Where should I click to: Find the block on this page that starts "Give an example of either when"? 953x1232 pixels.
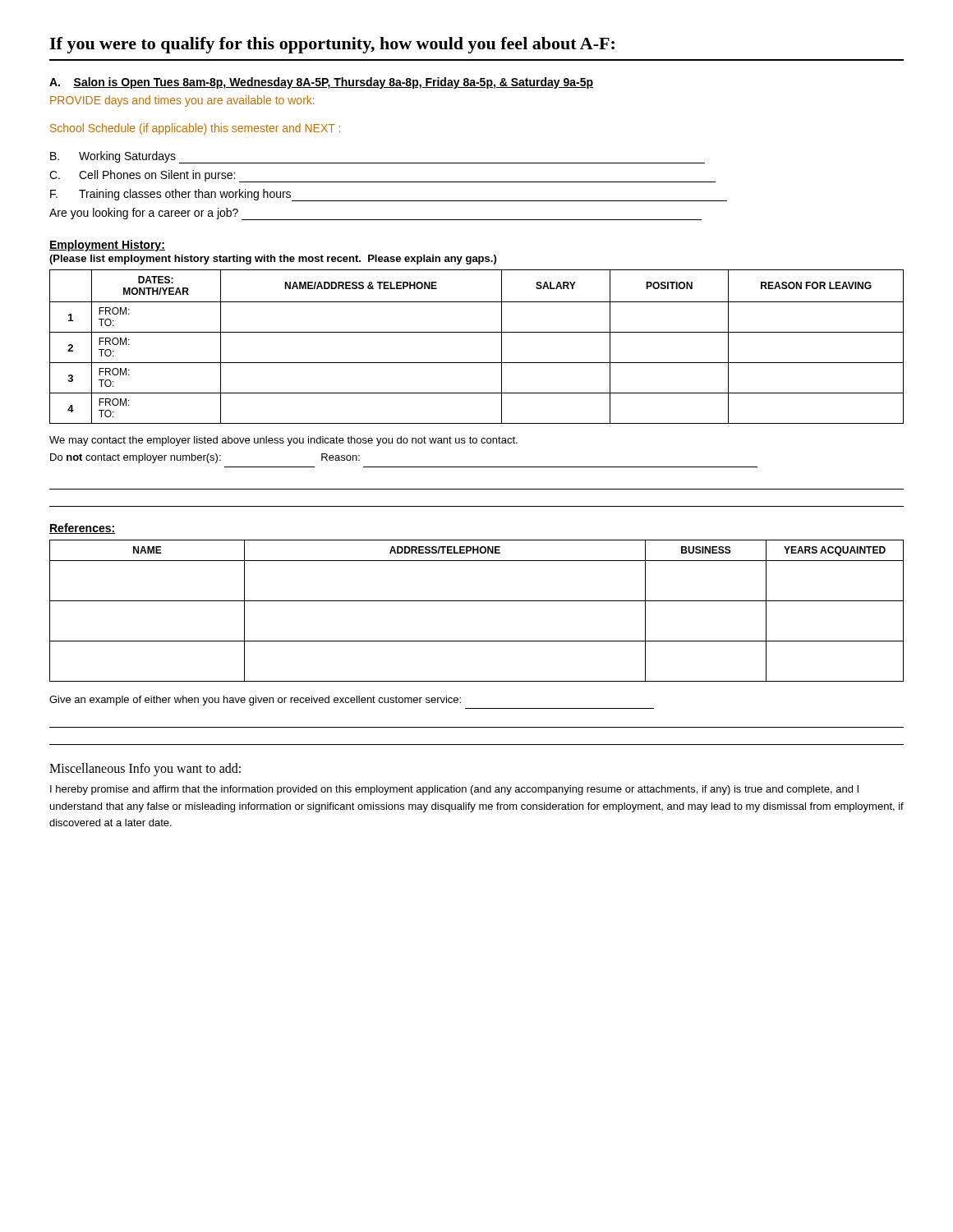(x=352, y=700)
